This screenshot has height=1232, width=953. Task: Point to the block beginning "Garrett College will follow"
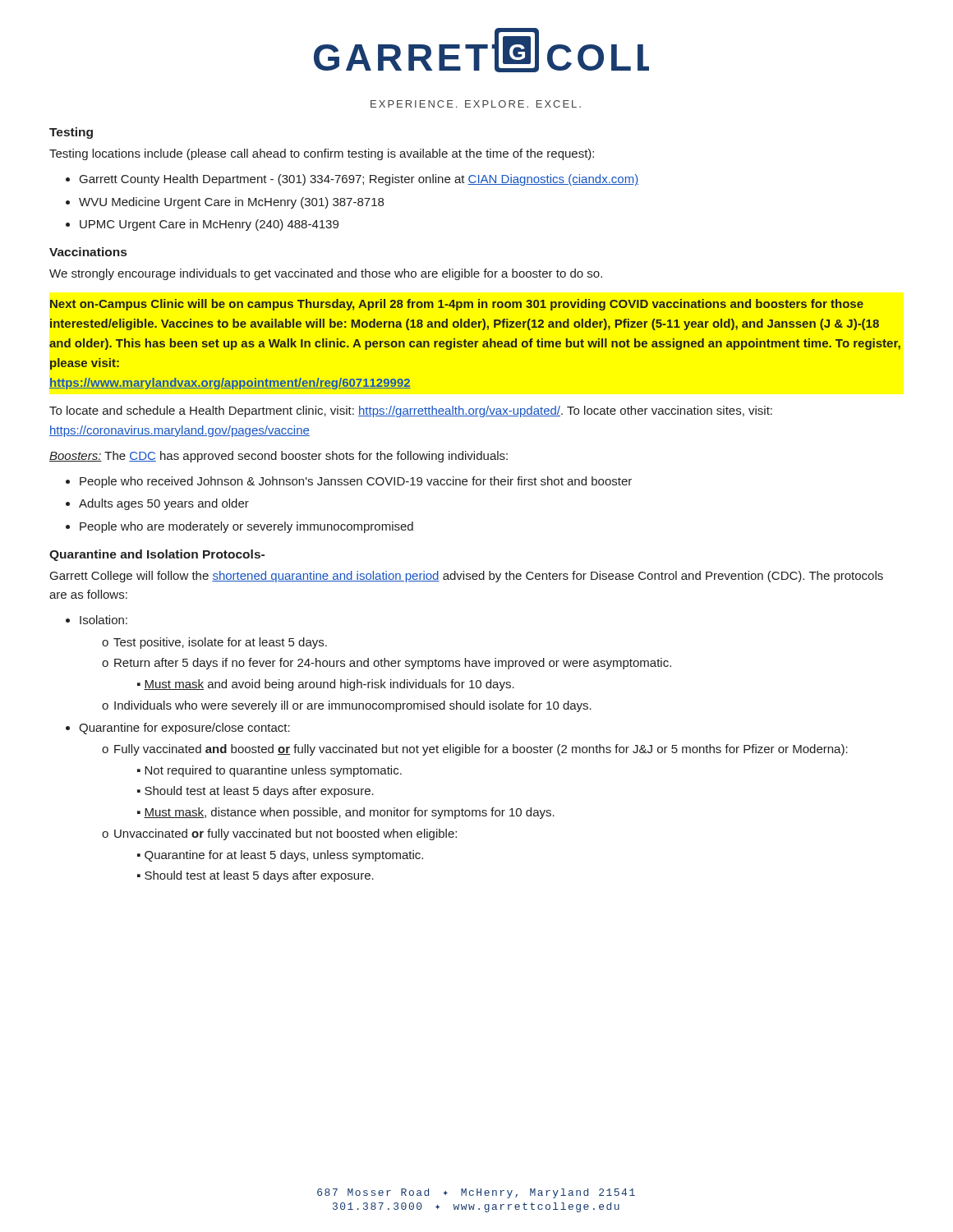click(466, 585)
